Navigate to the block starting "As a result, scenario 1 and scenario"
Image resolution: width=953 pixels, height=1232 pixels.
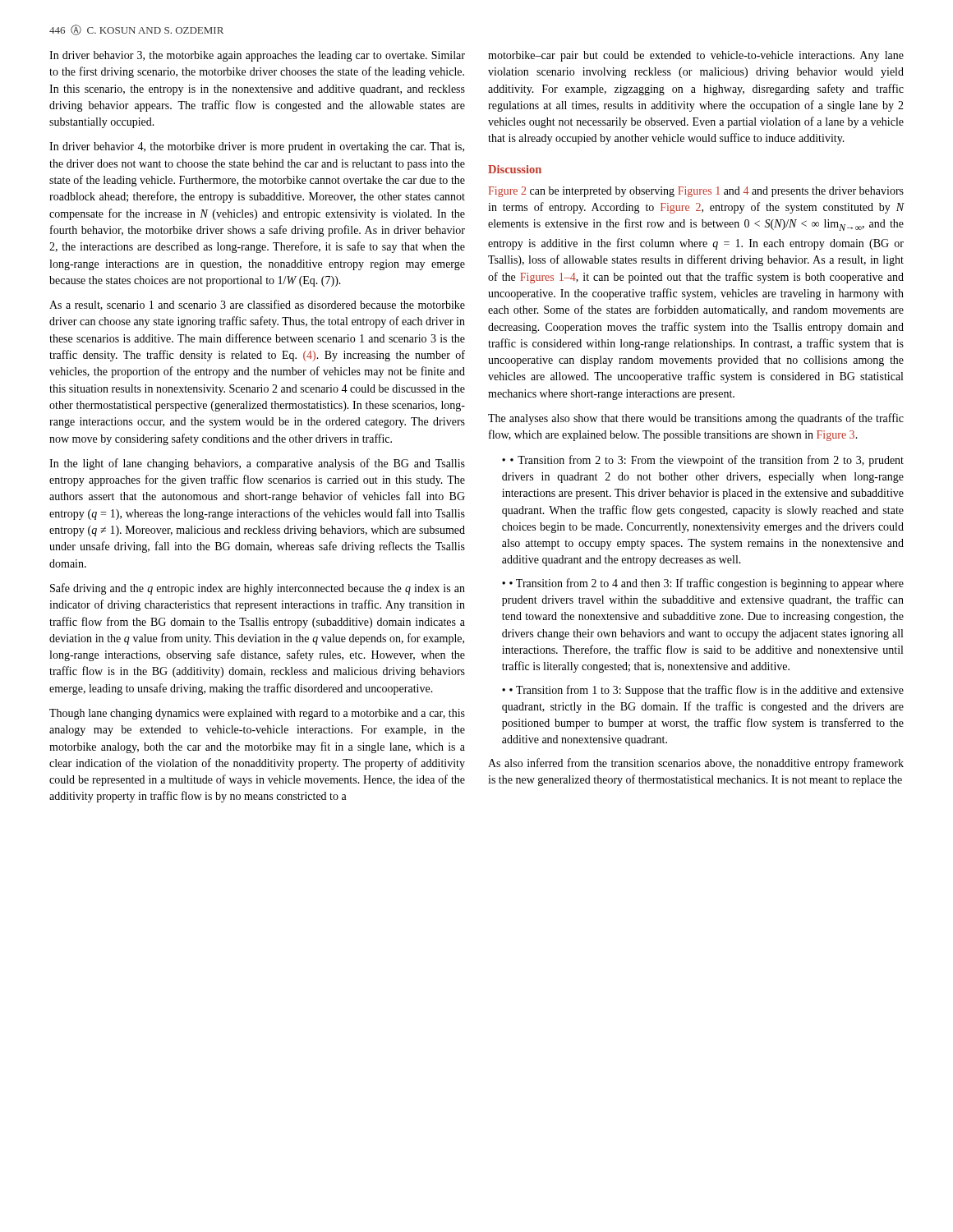tap(257, 372)
